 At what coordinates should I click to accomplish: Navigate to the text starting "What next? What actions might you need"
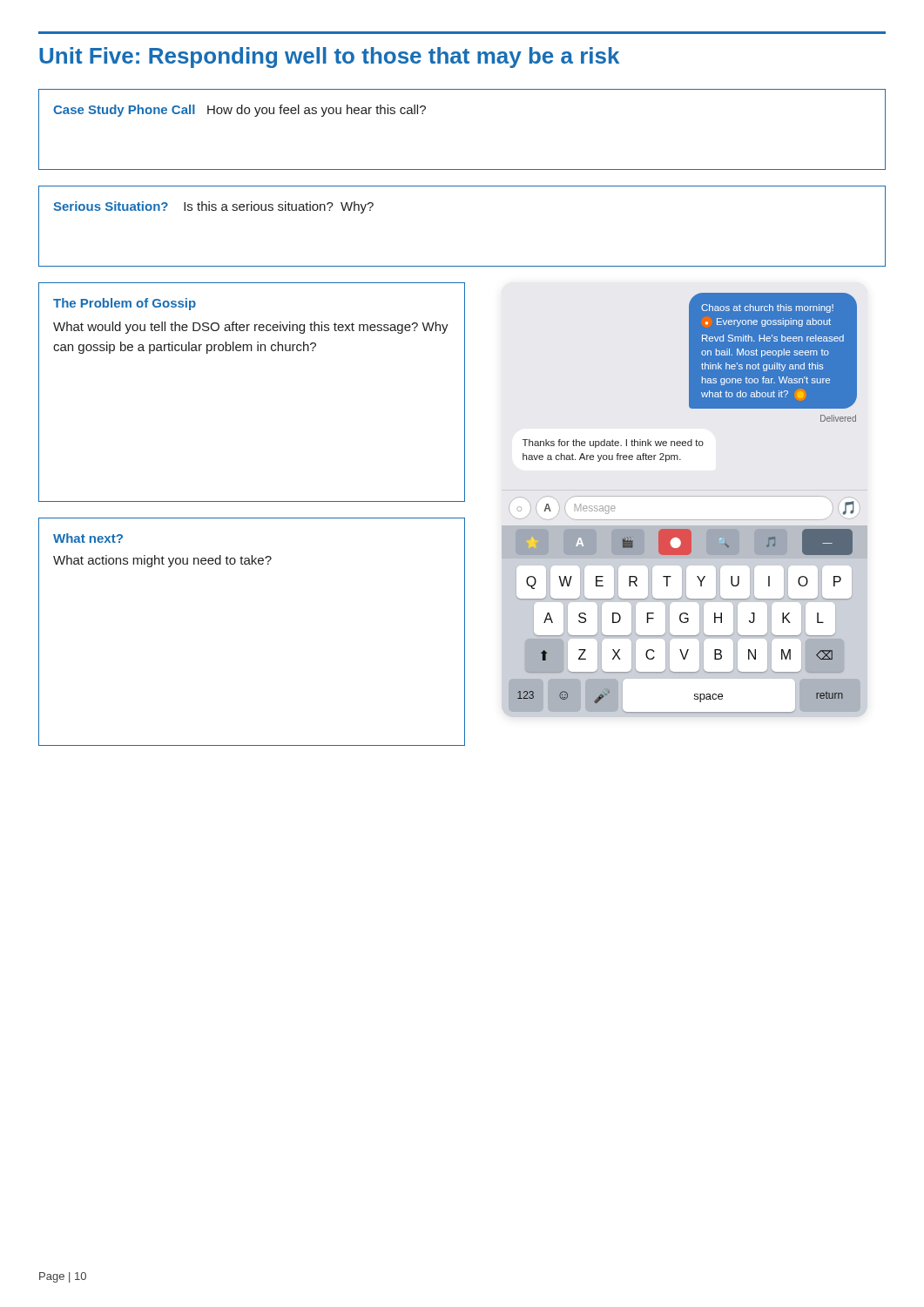click(252, 550)
